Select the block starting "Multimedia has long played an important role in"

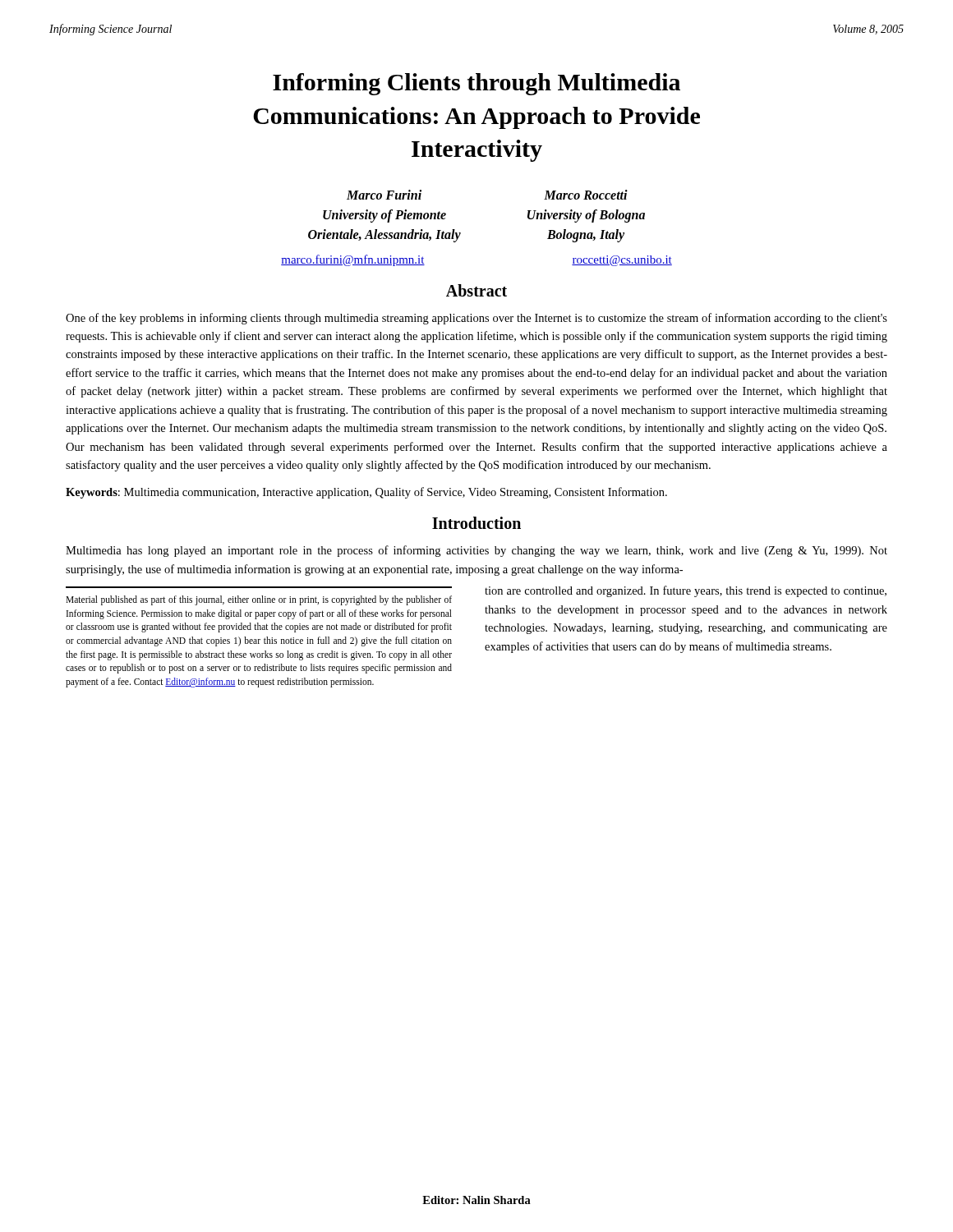click(476, 560)
